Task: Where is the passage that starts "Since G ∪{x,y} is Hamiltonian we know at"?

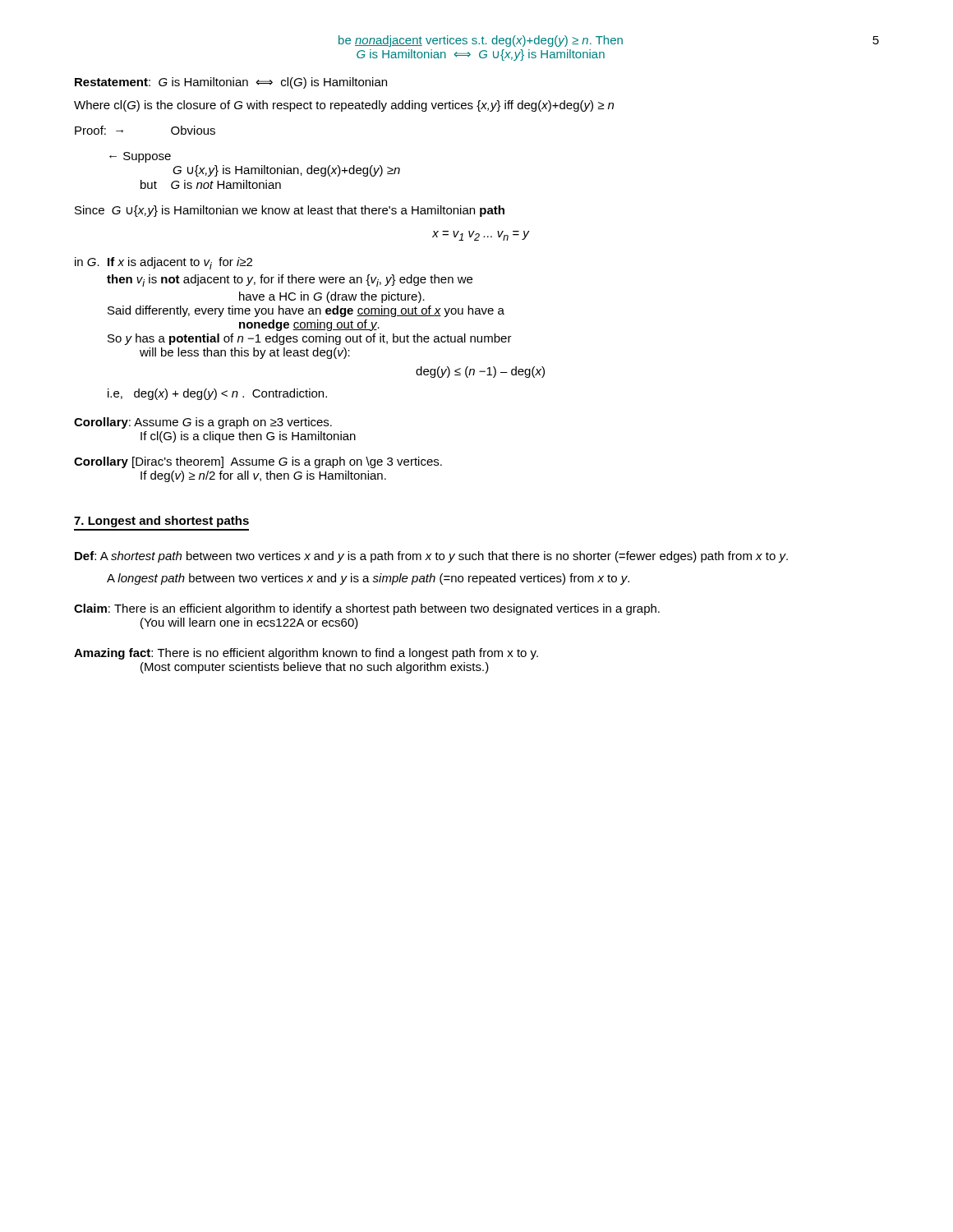Action: click(x=290, y=210)
